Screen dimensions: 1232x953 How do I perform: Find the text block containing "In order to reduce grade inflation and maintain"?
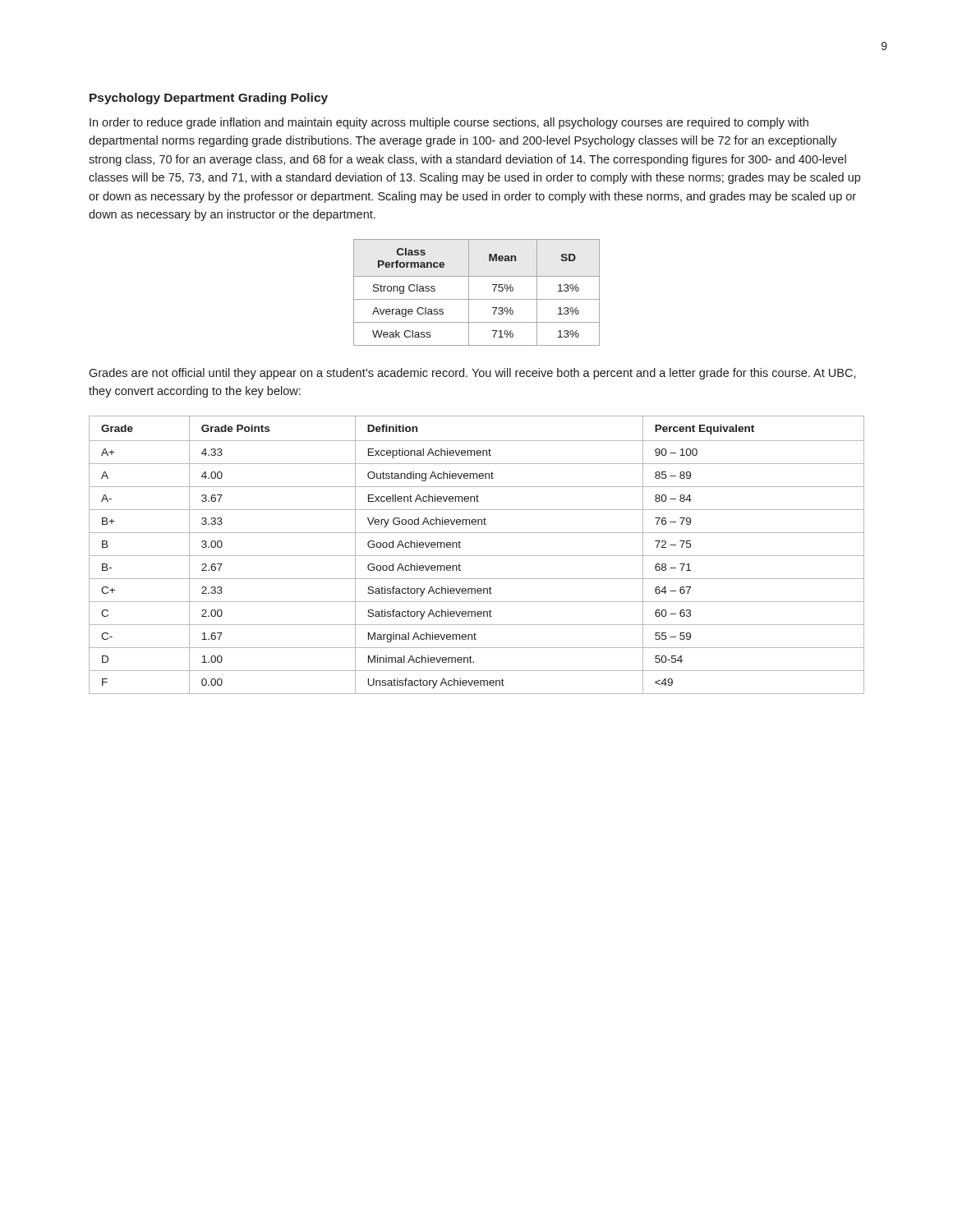(475, 169)
